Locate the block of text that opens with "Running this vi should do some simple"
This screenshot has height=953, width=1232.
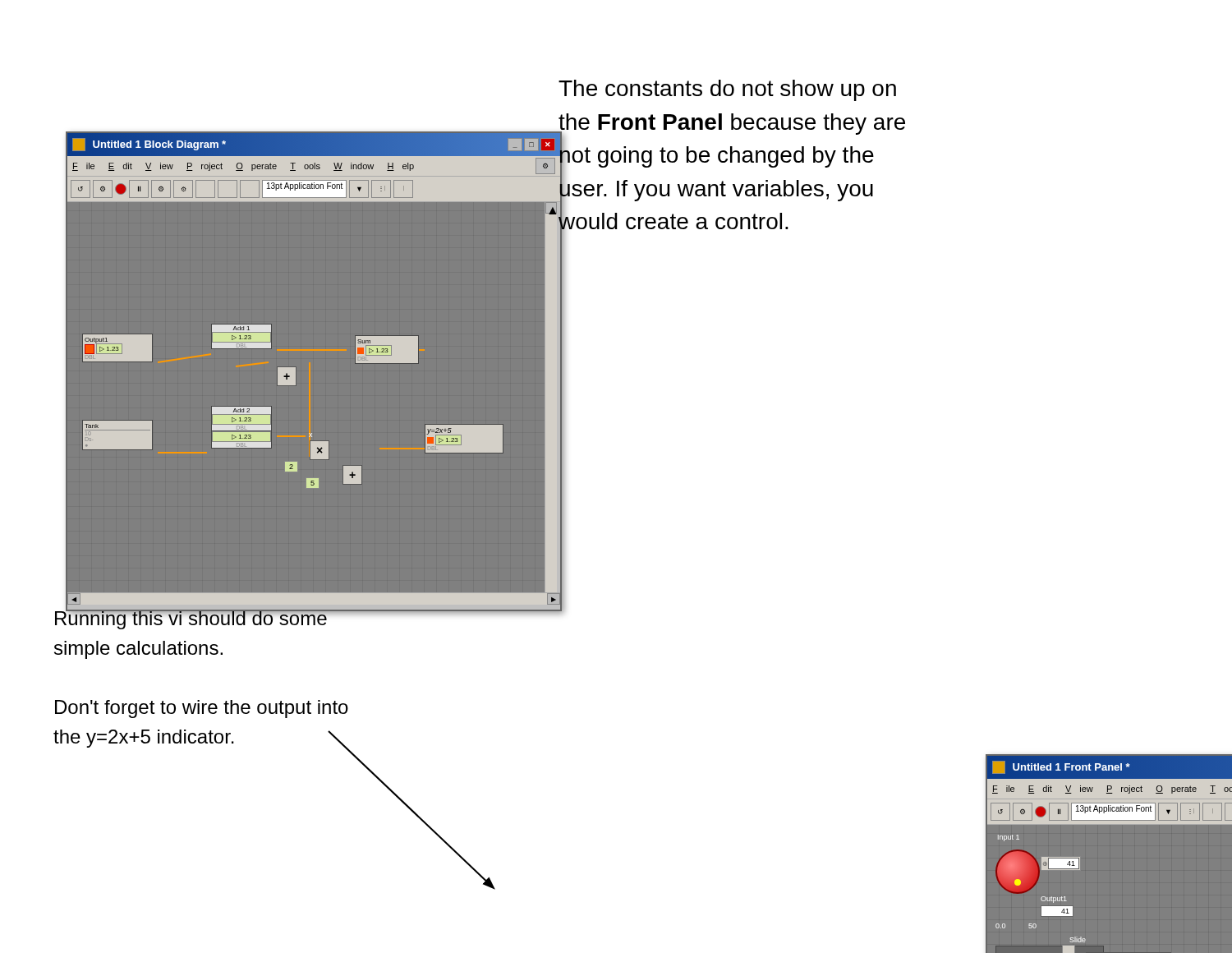[202, 618]
